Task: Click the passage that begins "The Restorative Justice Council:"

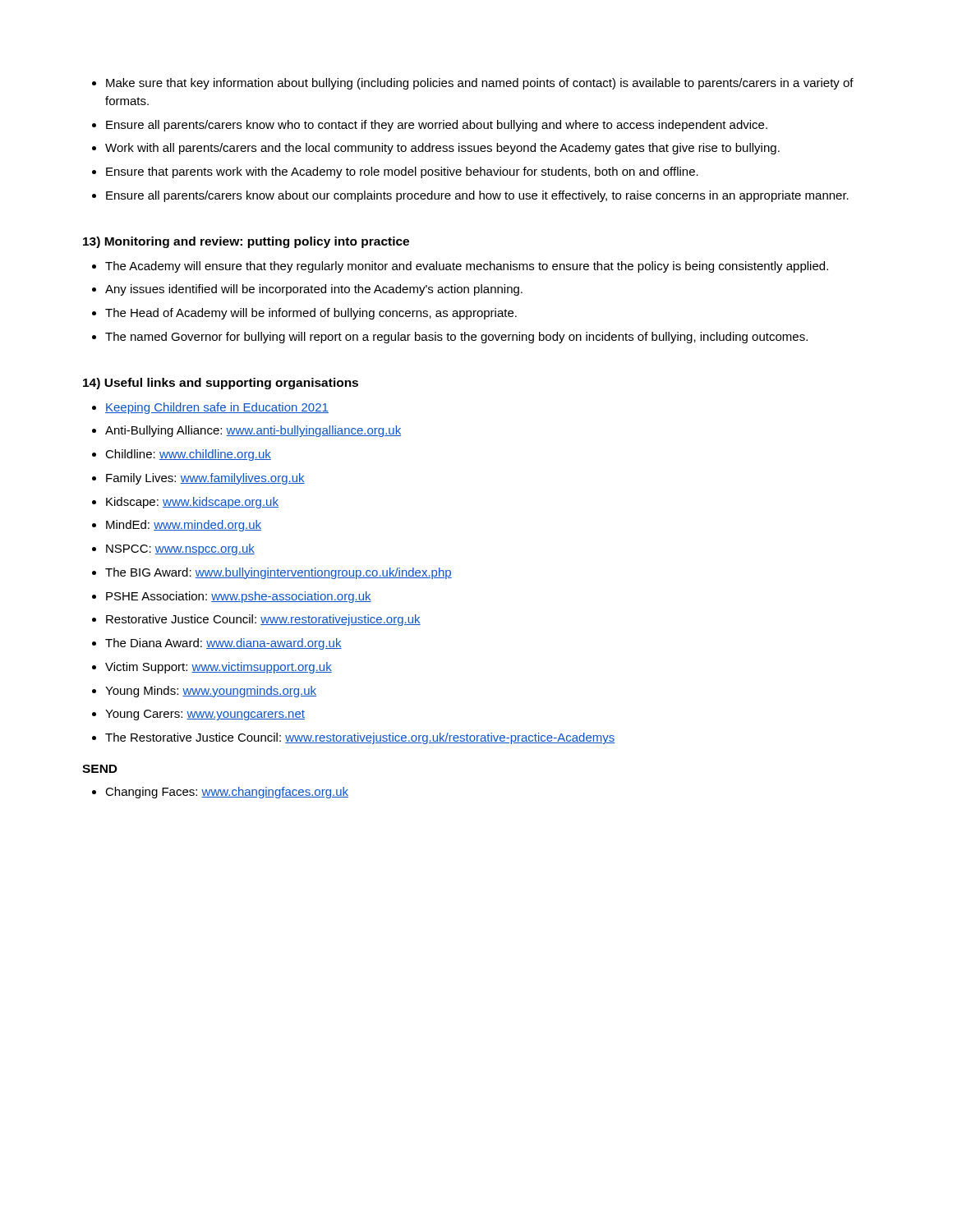Action: pos(488,737)
